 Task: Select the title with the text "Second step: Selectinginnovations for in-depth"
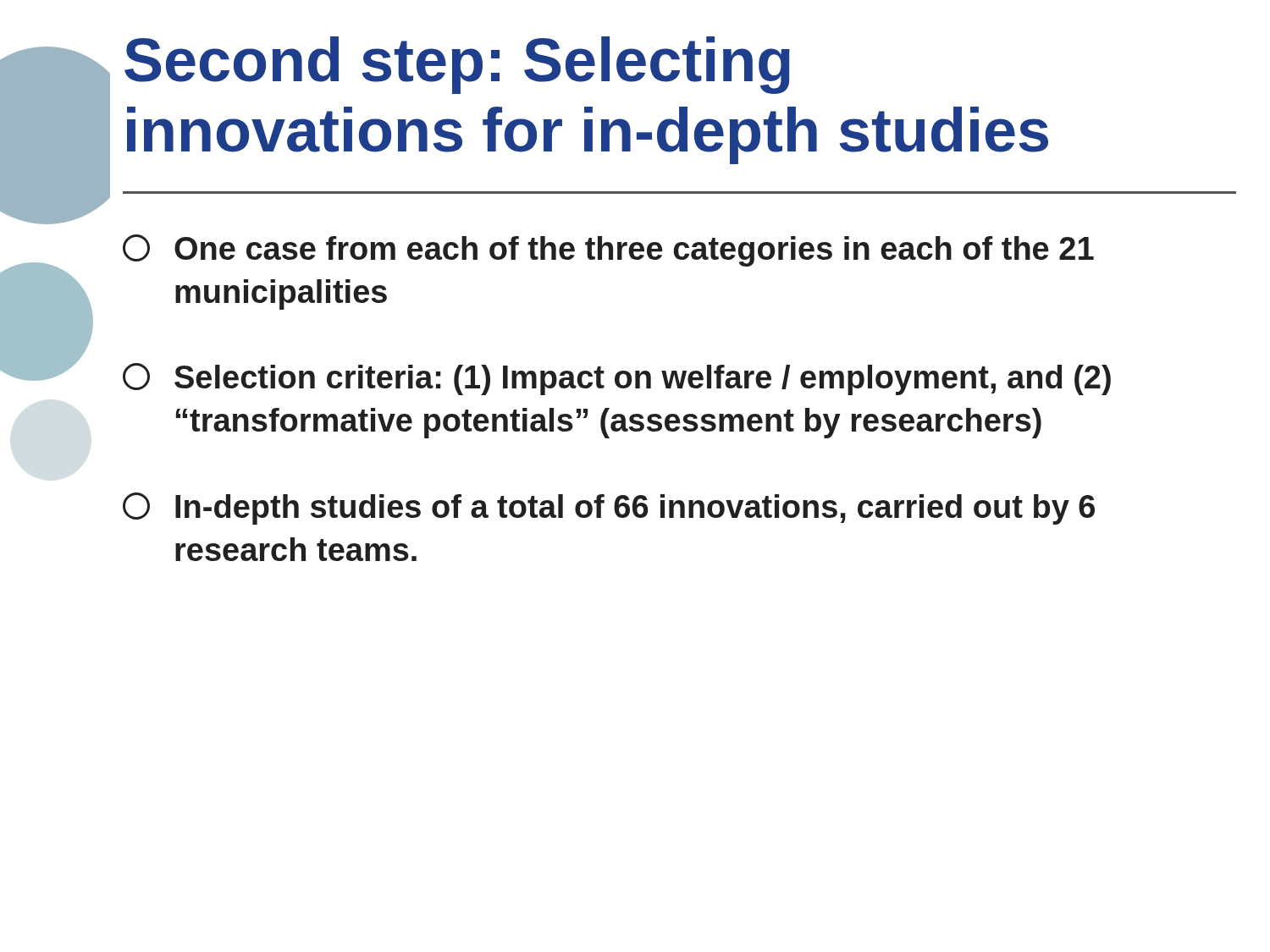pos(679,104)
